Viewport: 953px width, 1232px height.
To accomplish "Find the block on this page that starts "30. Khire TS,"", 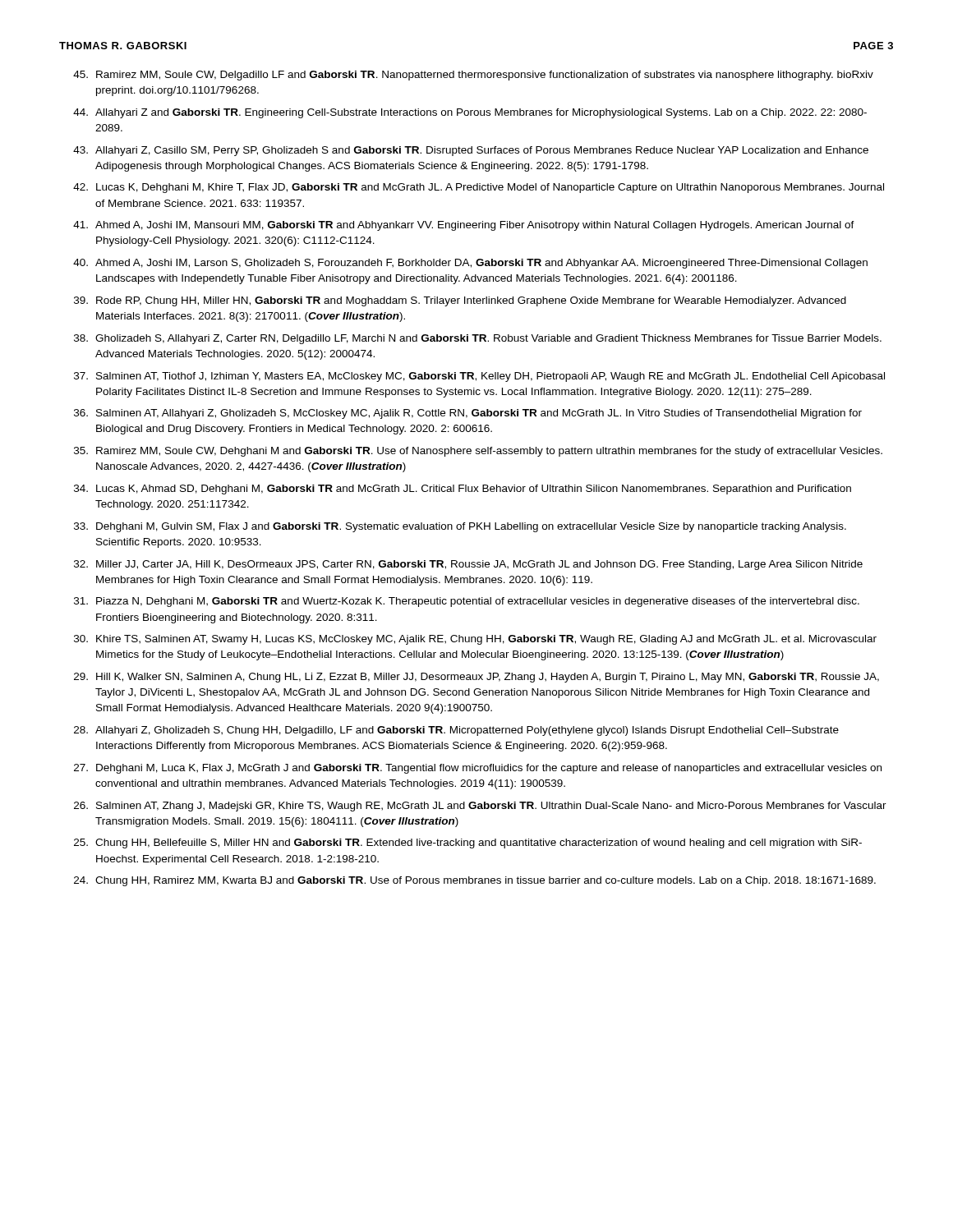I will [476, 647].
